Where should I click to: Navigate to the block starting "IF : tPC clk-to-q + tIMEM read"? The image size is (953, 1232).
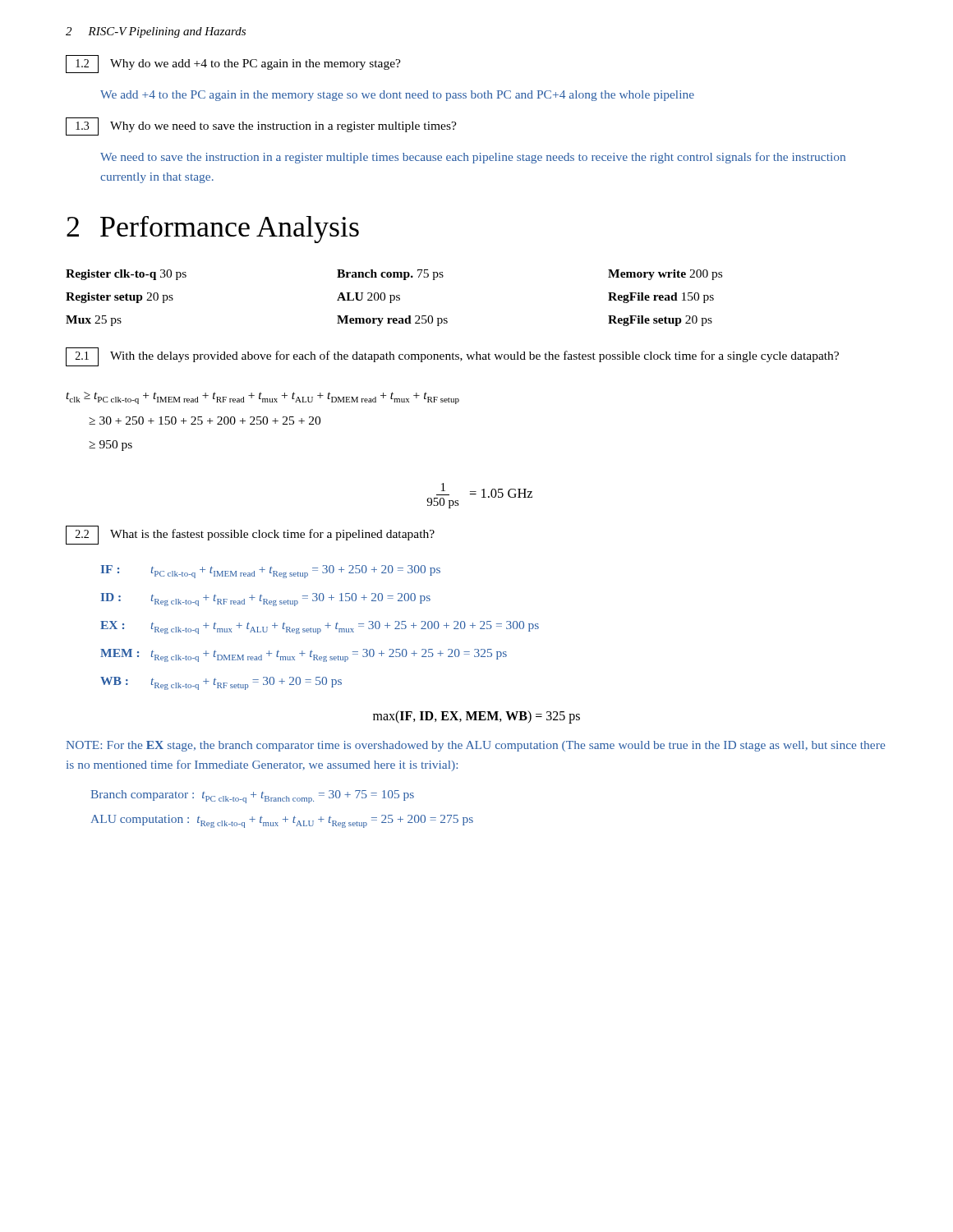494,625
